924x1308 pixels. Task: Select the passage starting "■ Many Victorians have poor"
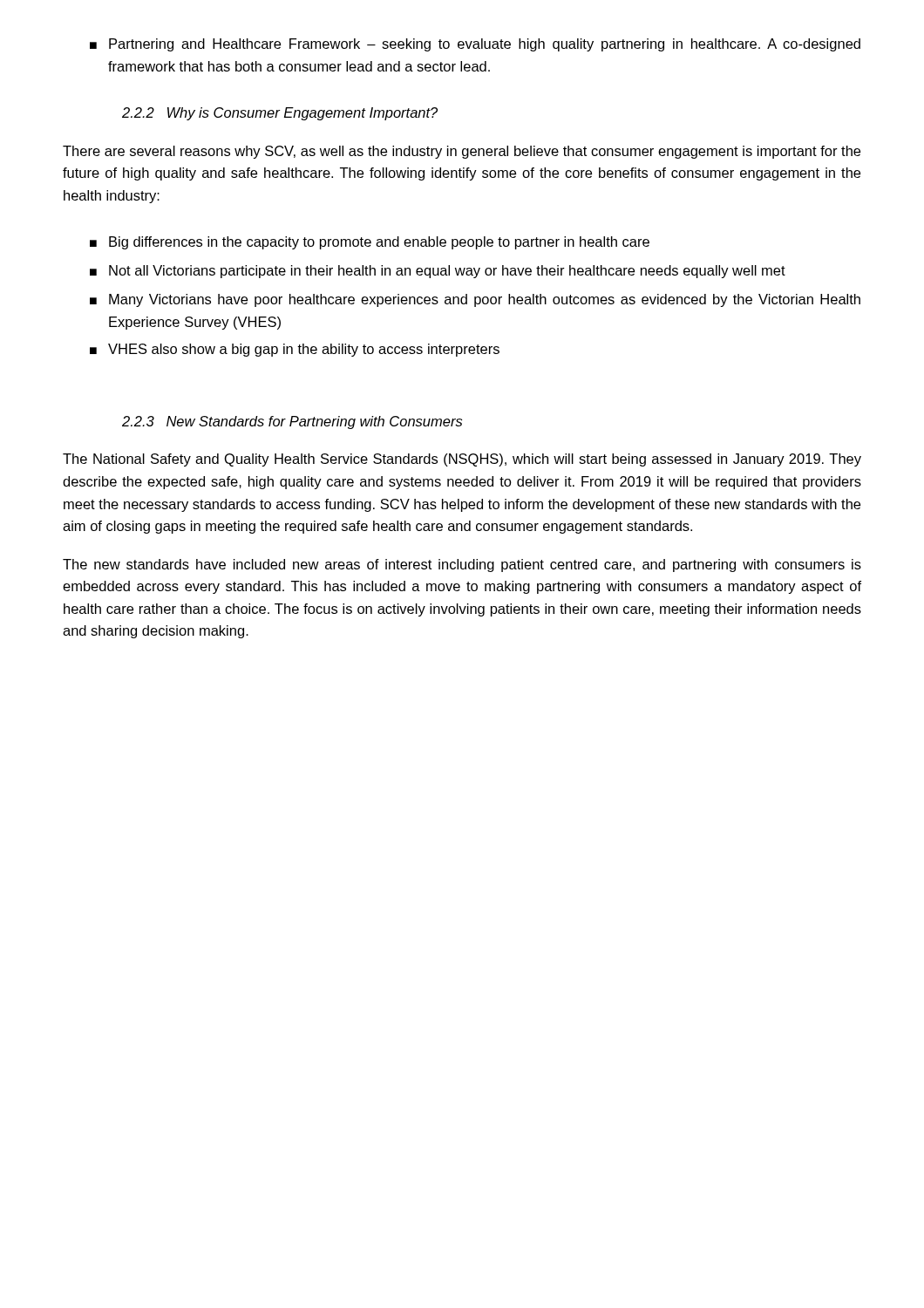[475, 311]
